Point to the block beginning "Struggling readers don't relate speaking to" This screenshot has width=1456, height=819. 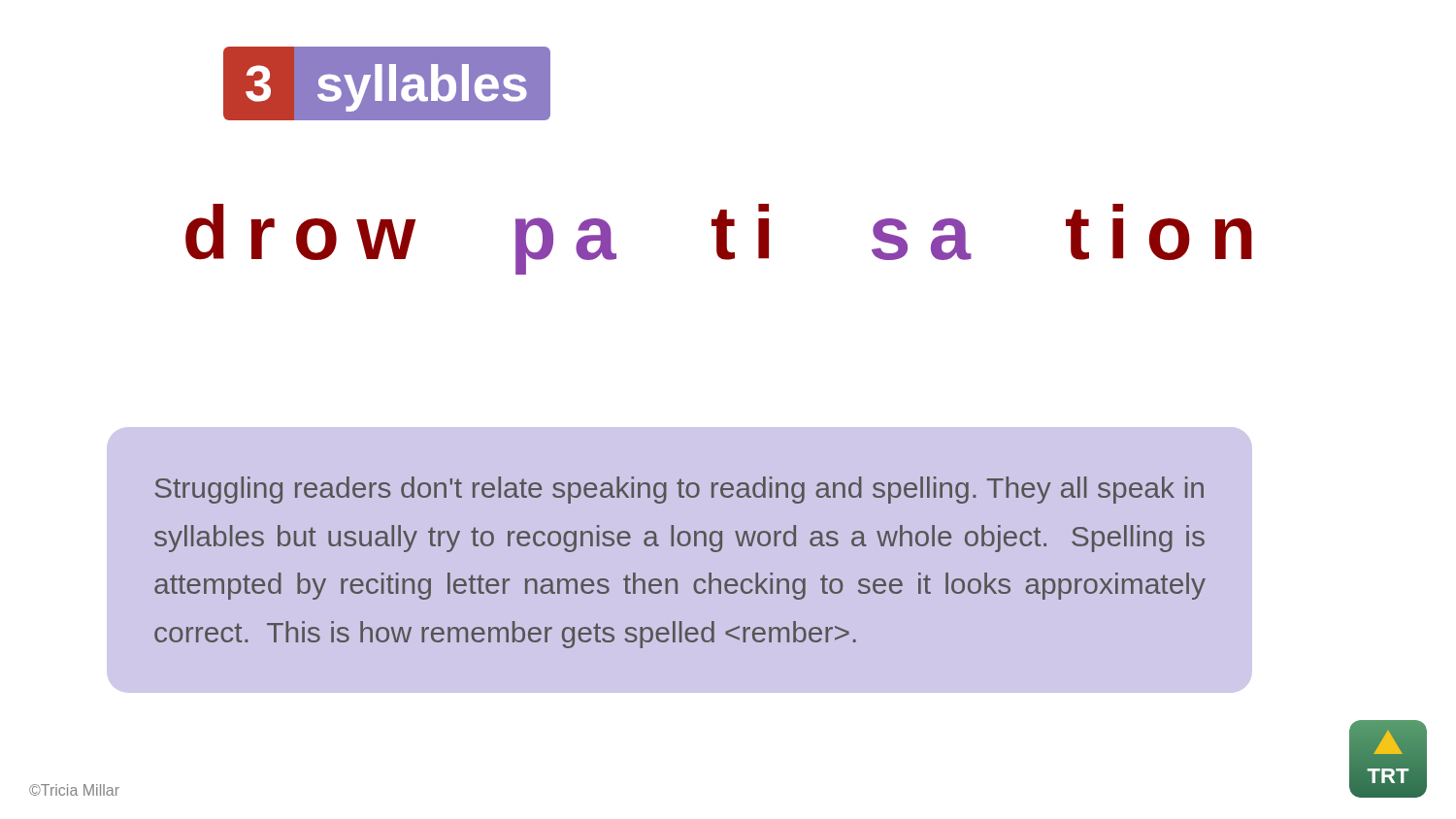679,560
